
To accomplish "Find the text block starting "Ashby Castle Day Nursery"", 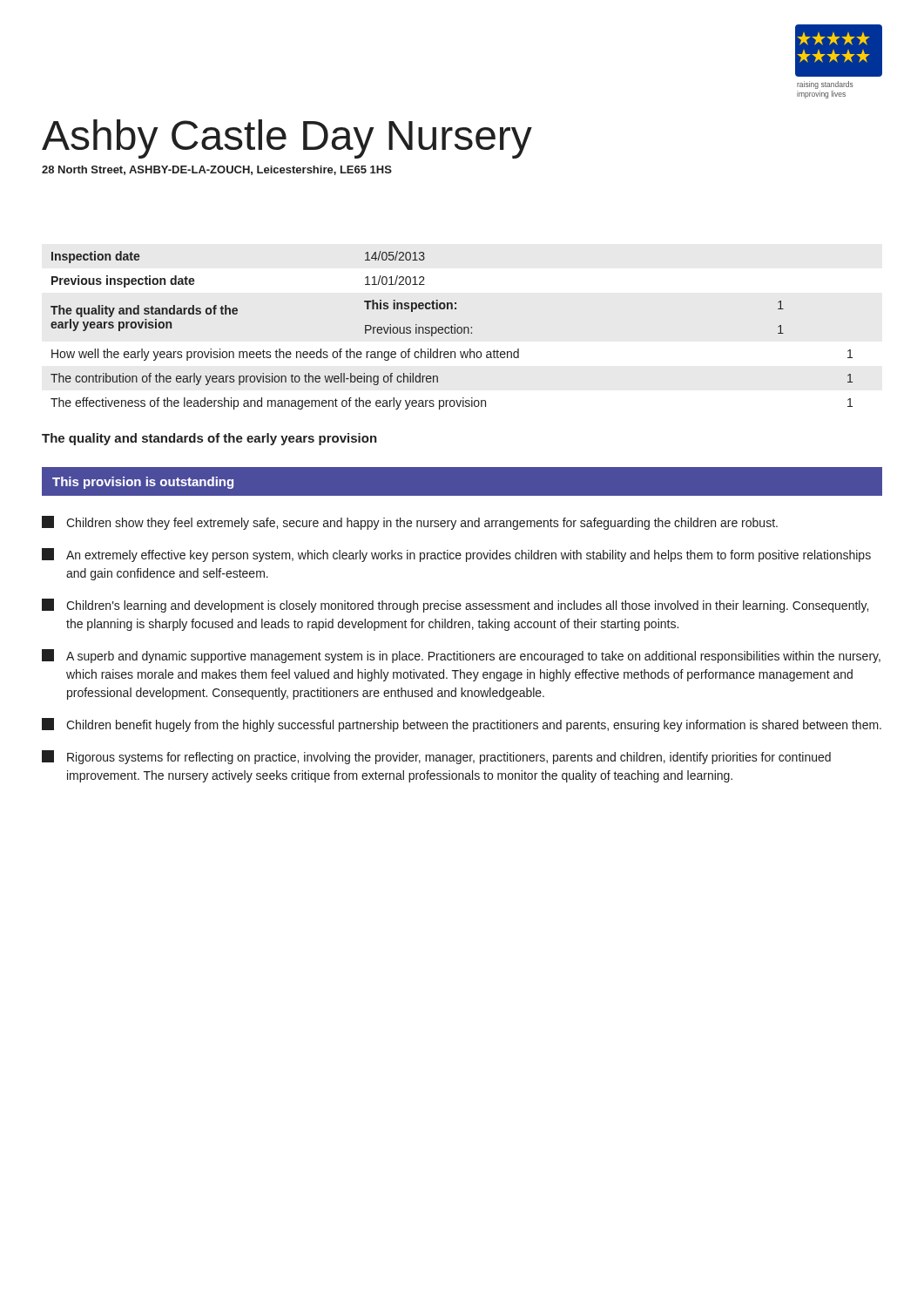I will (x=462, y=136).
